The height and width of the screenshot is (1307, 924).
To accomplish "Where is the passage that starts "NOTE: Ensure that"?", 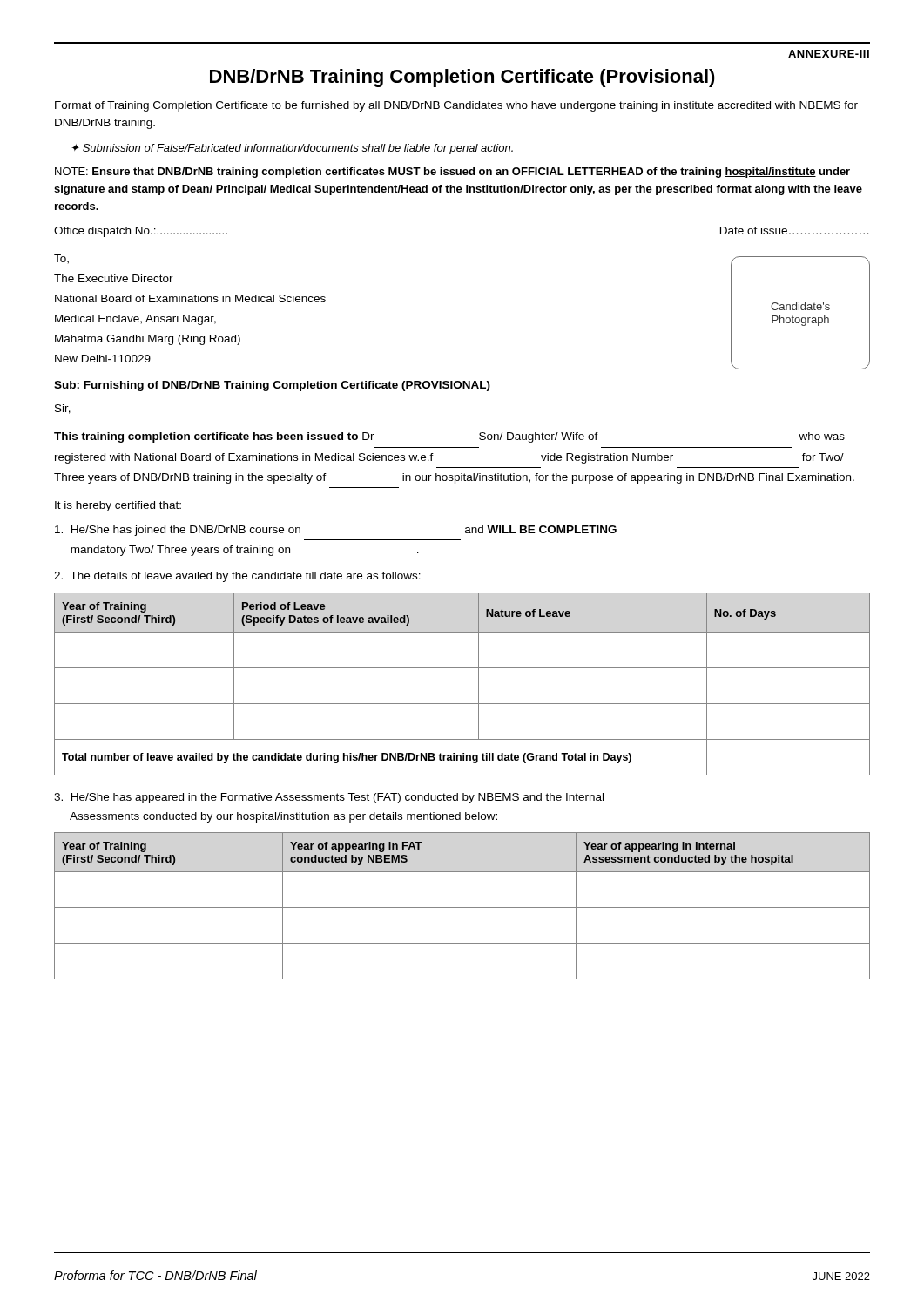I will pyautogui.click(x=458, y=189).
